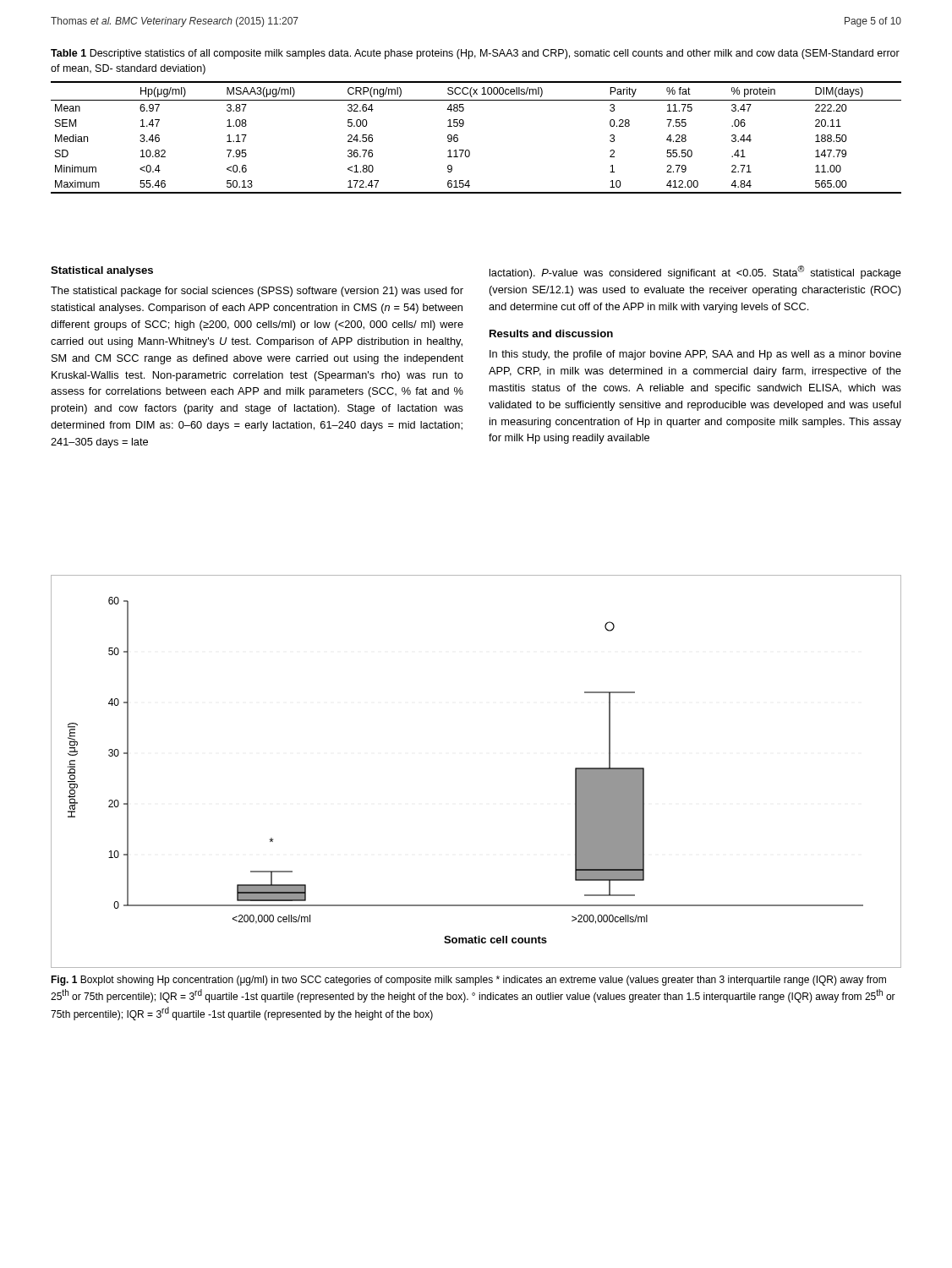Locate the block starting "Statistical analyses"
This screenshot has height=1268, width=952.
coord(102,270)
